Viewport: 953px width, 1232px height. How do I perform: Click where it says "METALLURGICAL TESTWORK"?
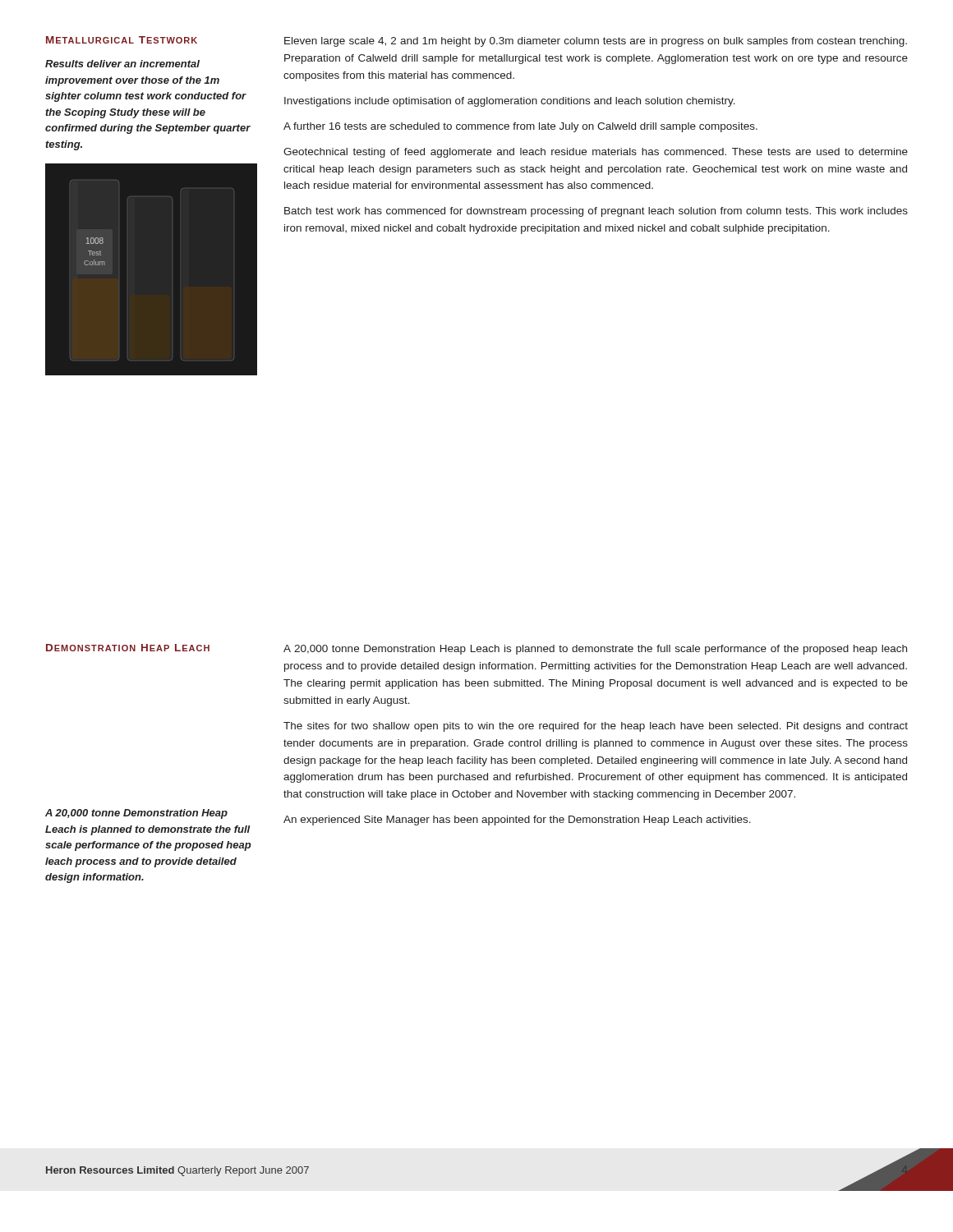pos(122,40)
